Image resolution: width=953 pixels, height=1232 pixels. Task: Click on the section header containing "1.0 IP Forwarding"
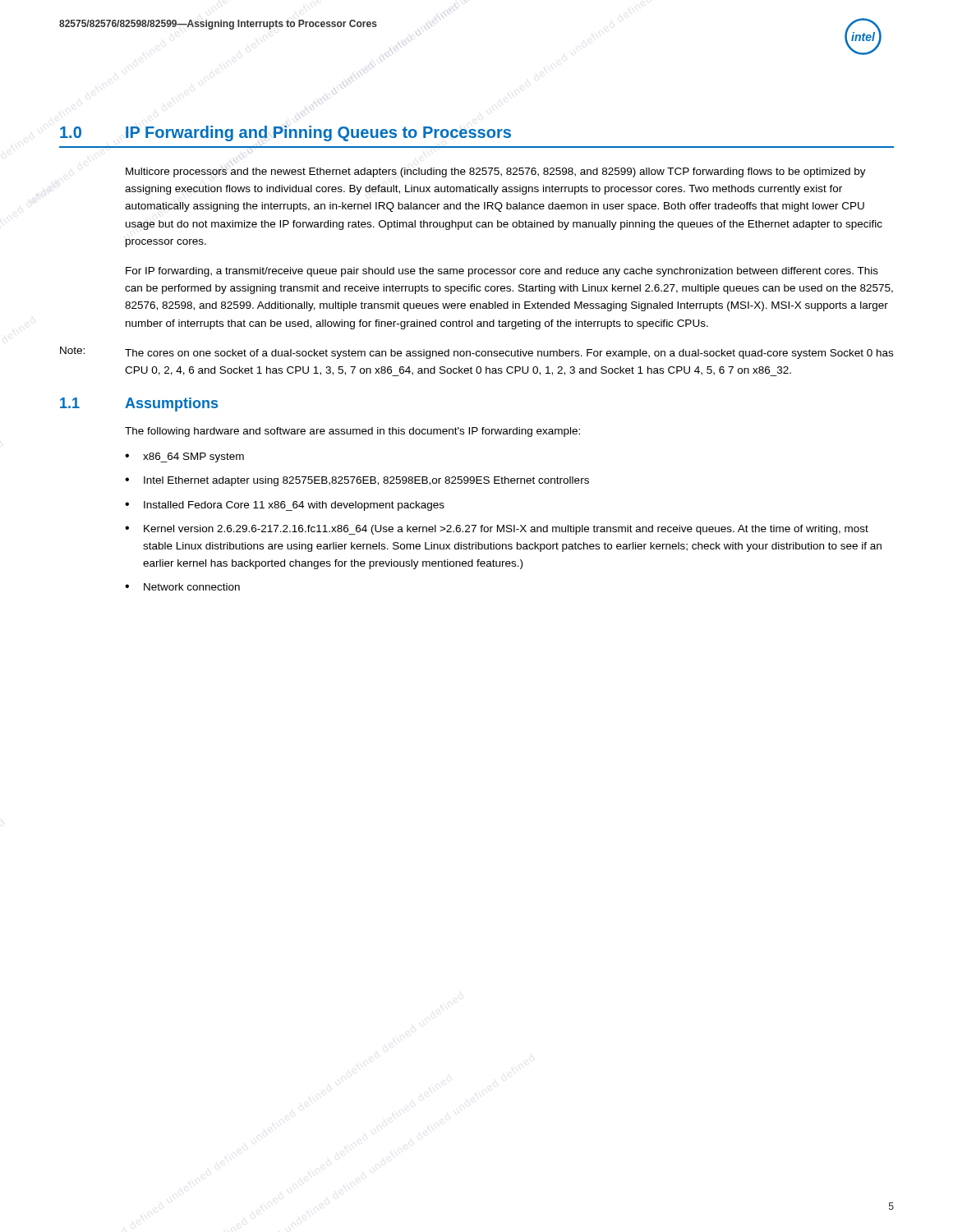click(x=285, y=133)
